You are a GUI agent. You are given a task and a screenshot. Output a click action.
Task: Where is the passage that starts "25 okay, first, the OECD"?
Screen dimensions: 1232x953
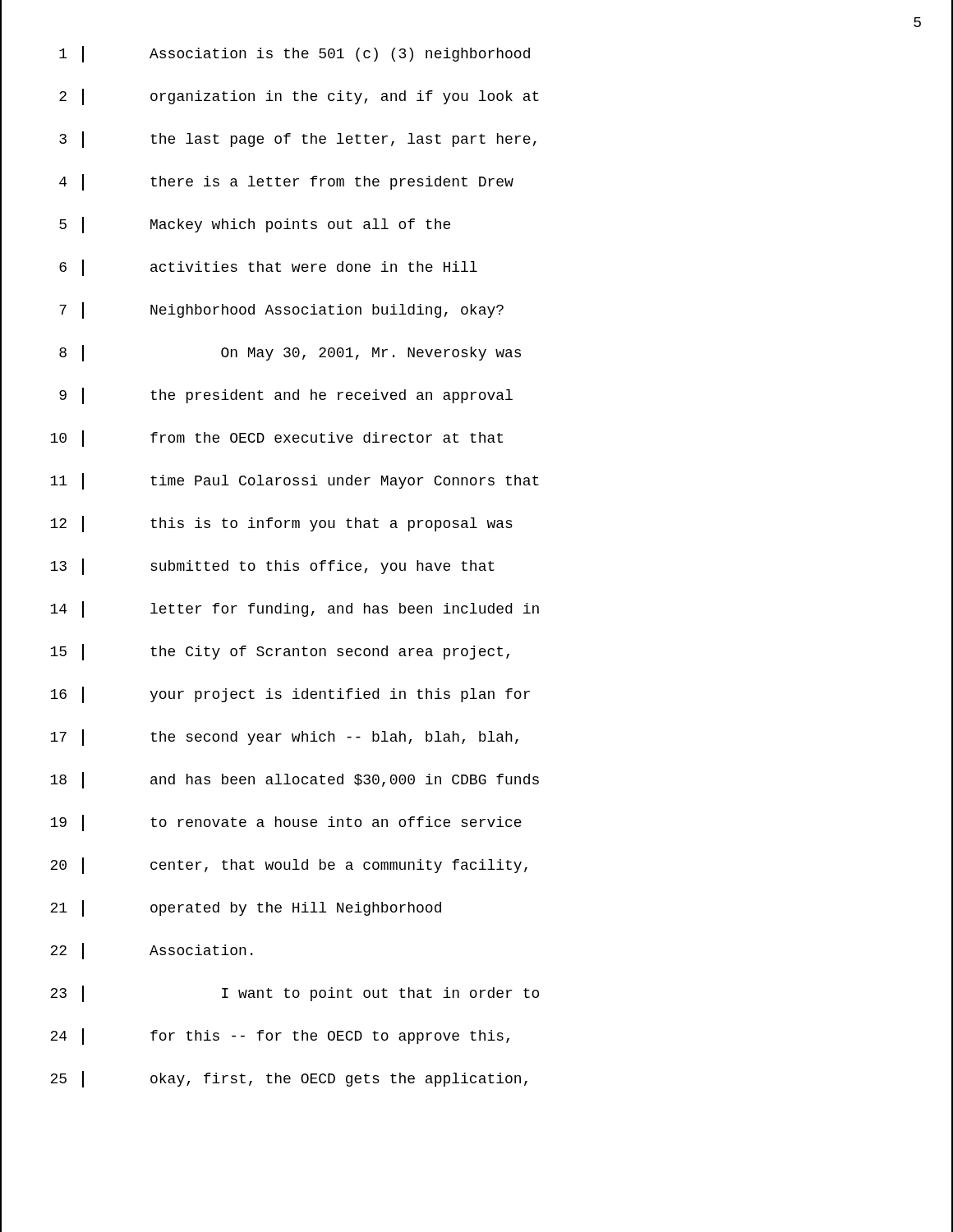point(266,1079)
